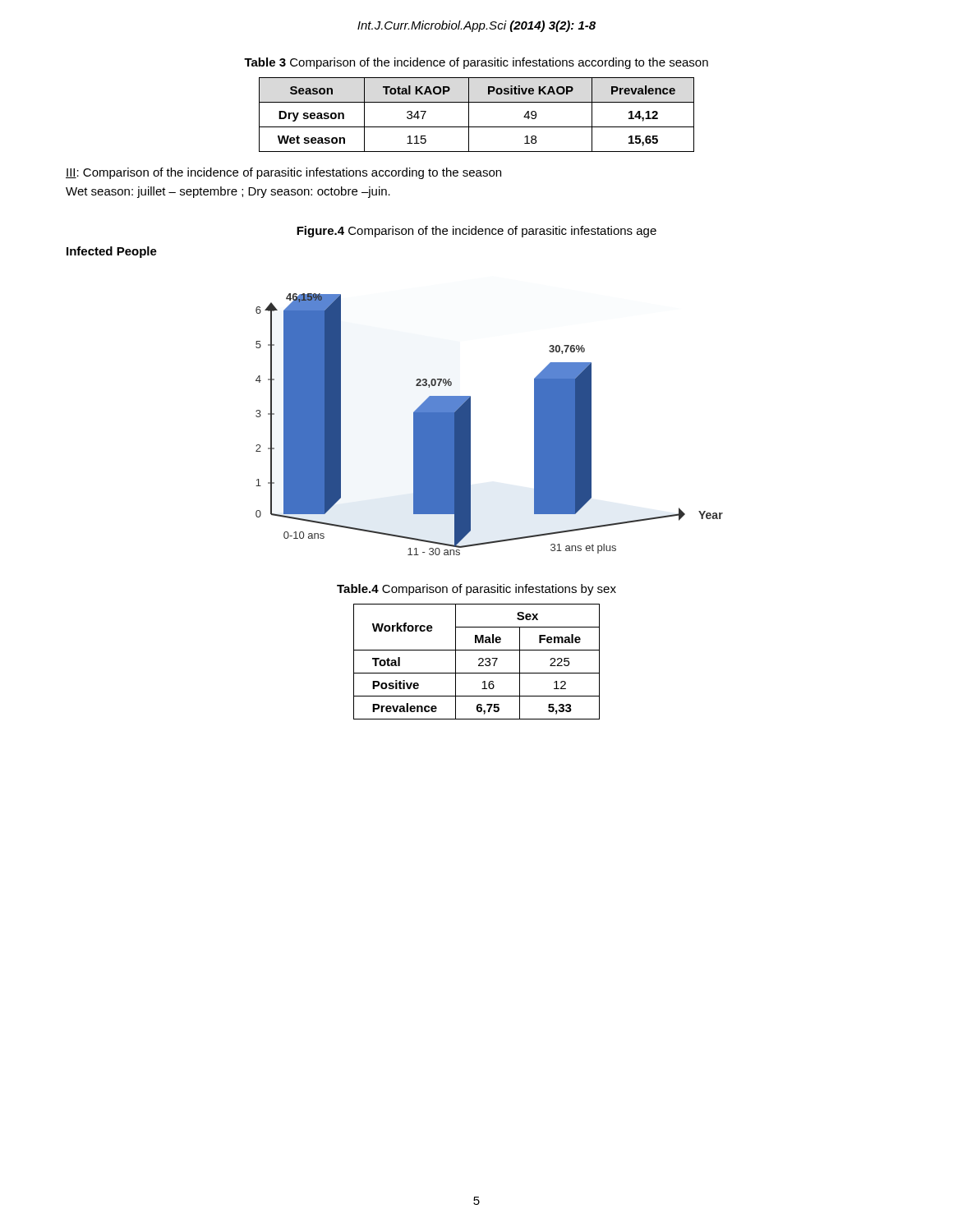Screen dimensions: 1232x953
Task: Locate the passage starting "III: Comparison of the incidence of"
Action: tap(284, 181)
